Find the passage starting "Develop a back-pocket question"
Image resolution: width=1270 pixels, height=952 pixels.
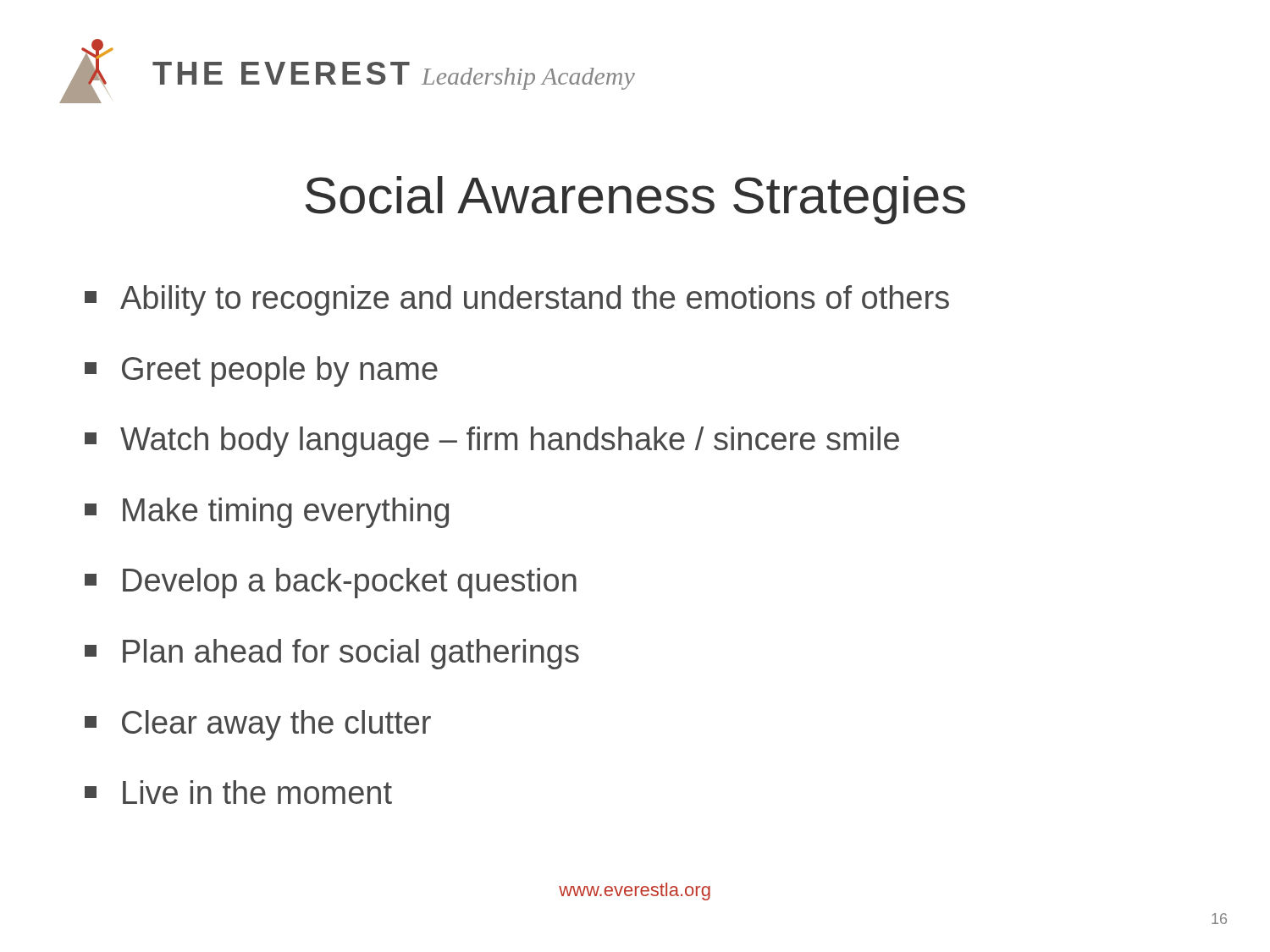(331, 582)
